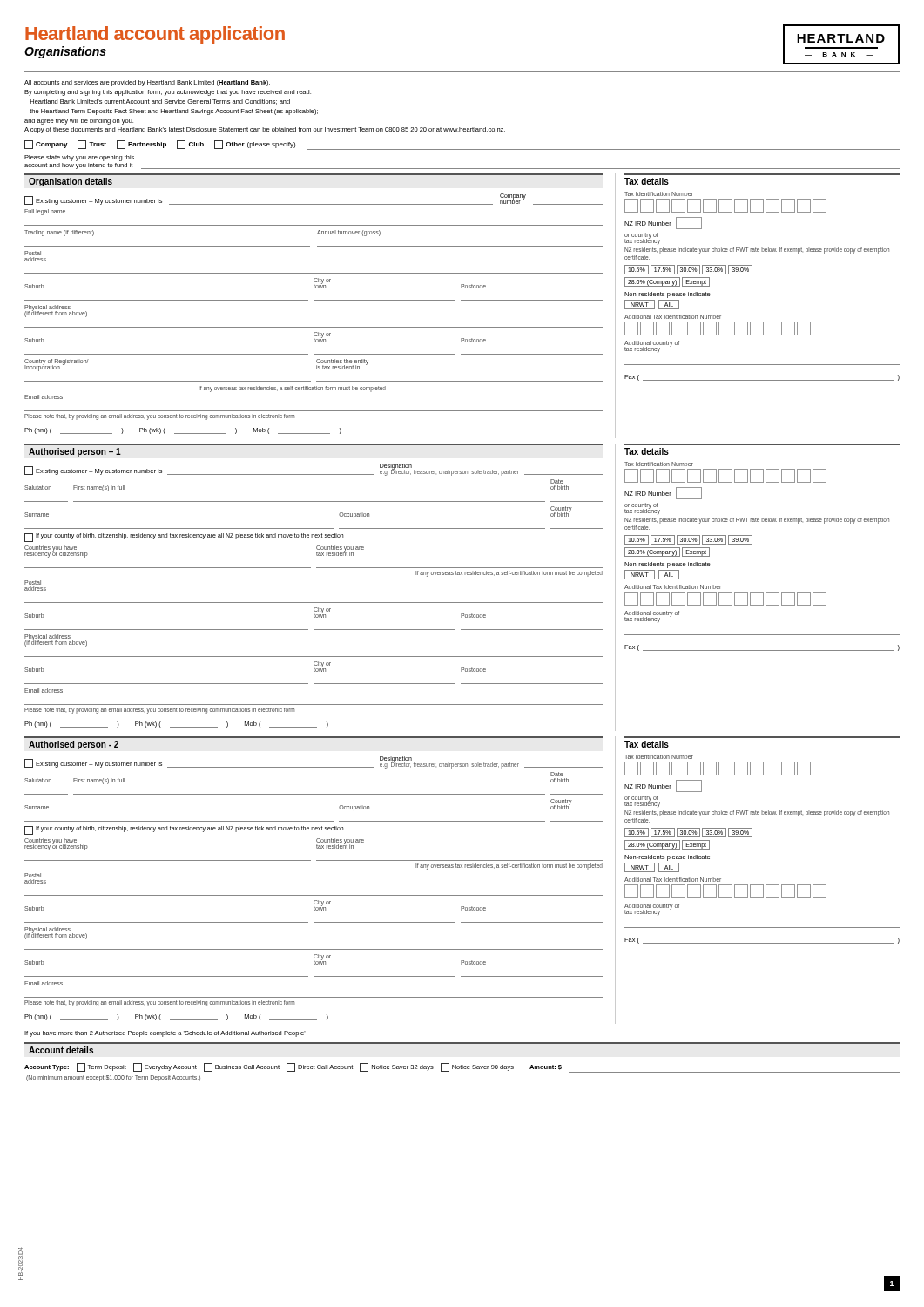The width and height of the screenshot is (924, 1307).
Task: Click the passage that begins "Please state why you"
Action: point(462,161)
